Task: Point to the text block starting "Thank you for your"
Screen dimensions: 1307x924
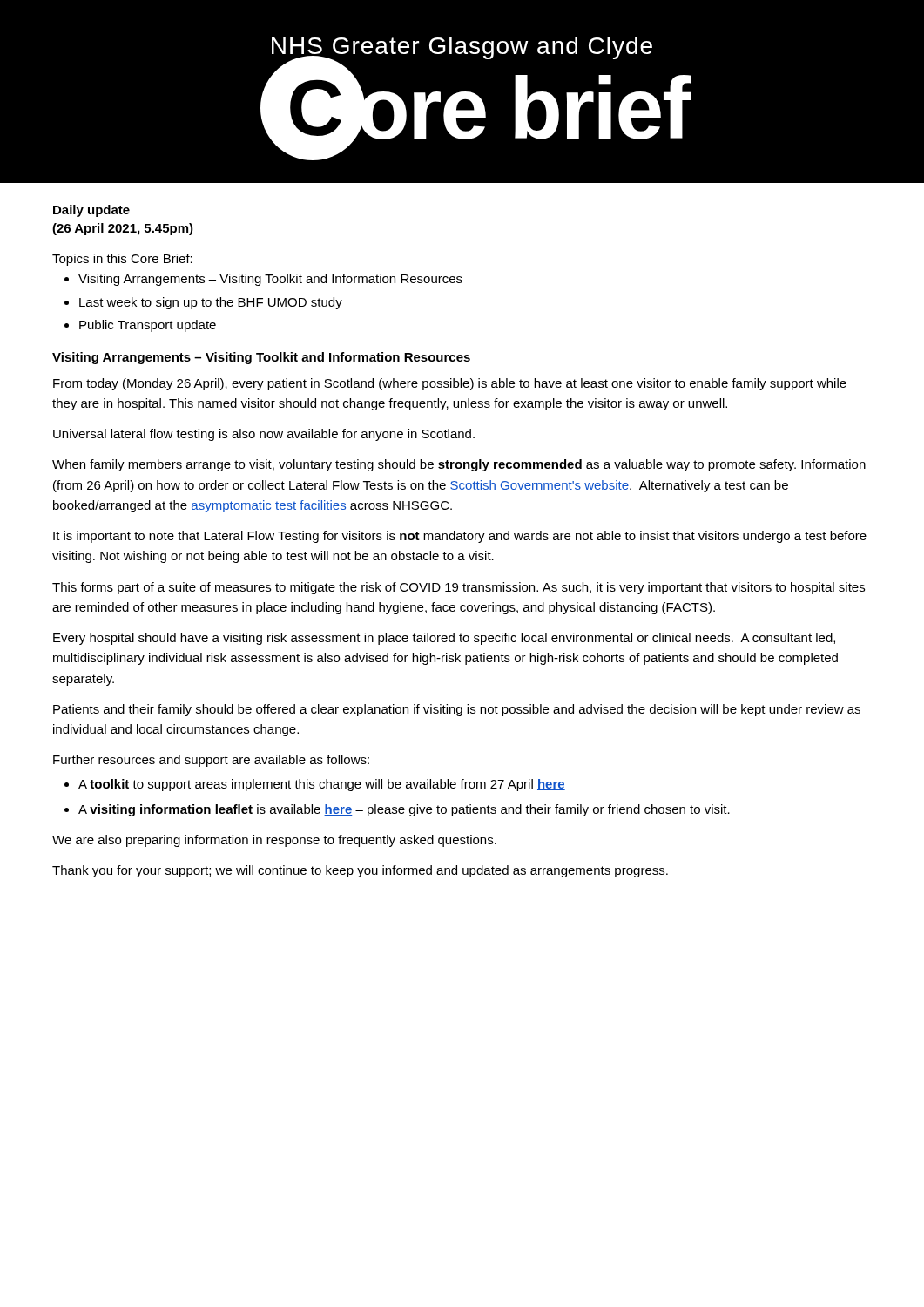Action: pyautogui.click(x=361, y=870)
